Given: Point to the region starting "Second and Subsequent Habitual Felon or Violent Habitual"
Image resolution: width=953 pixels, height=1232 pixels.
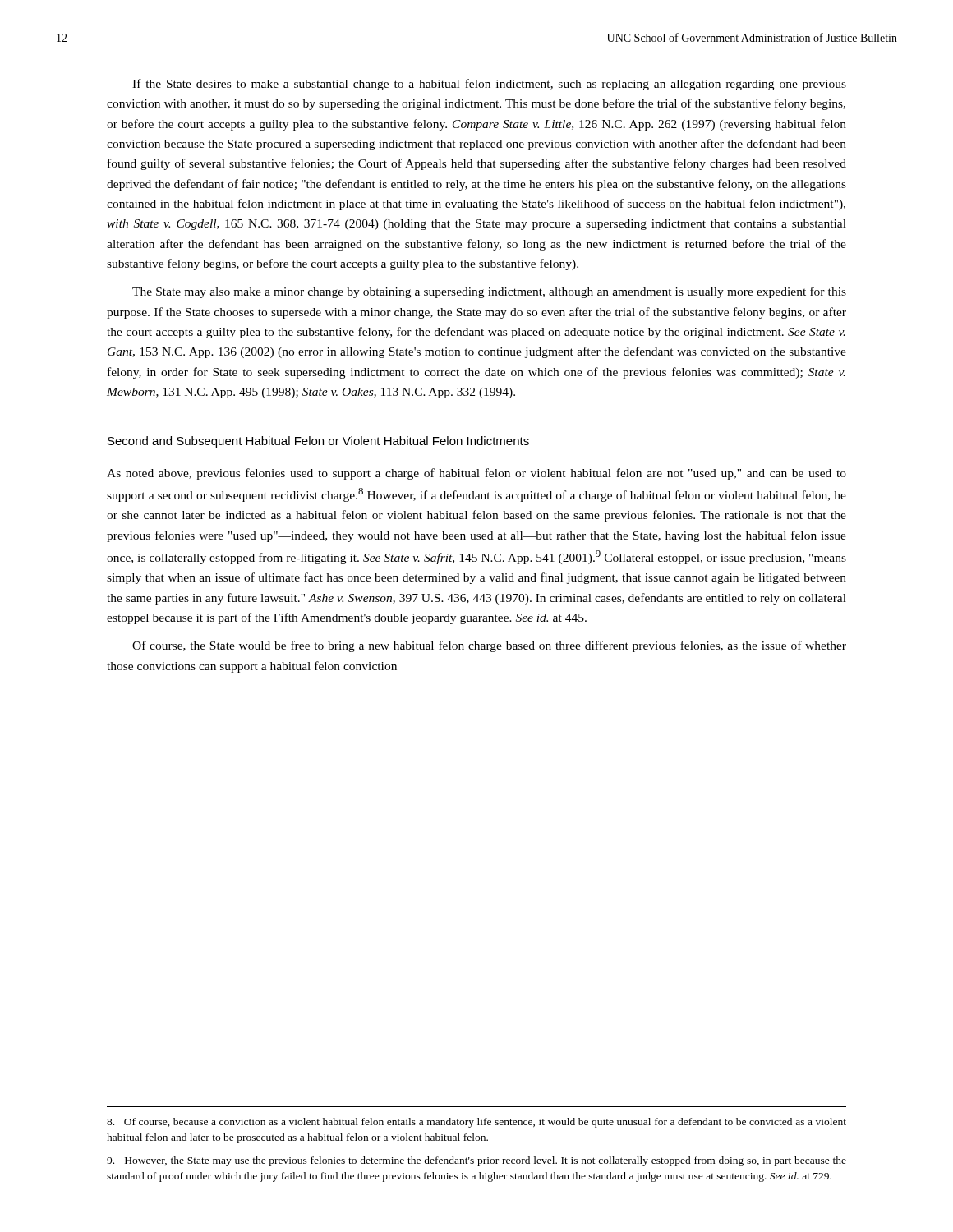Looking at the screenshot, I should (x=318, y=441).
